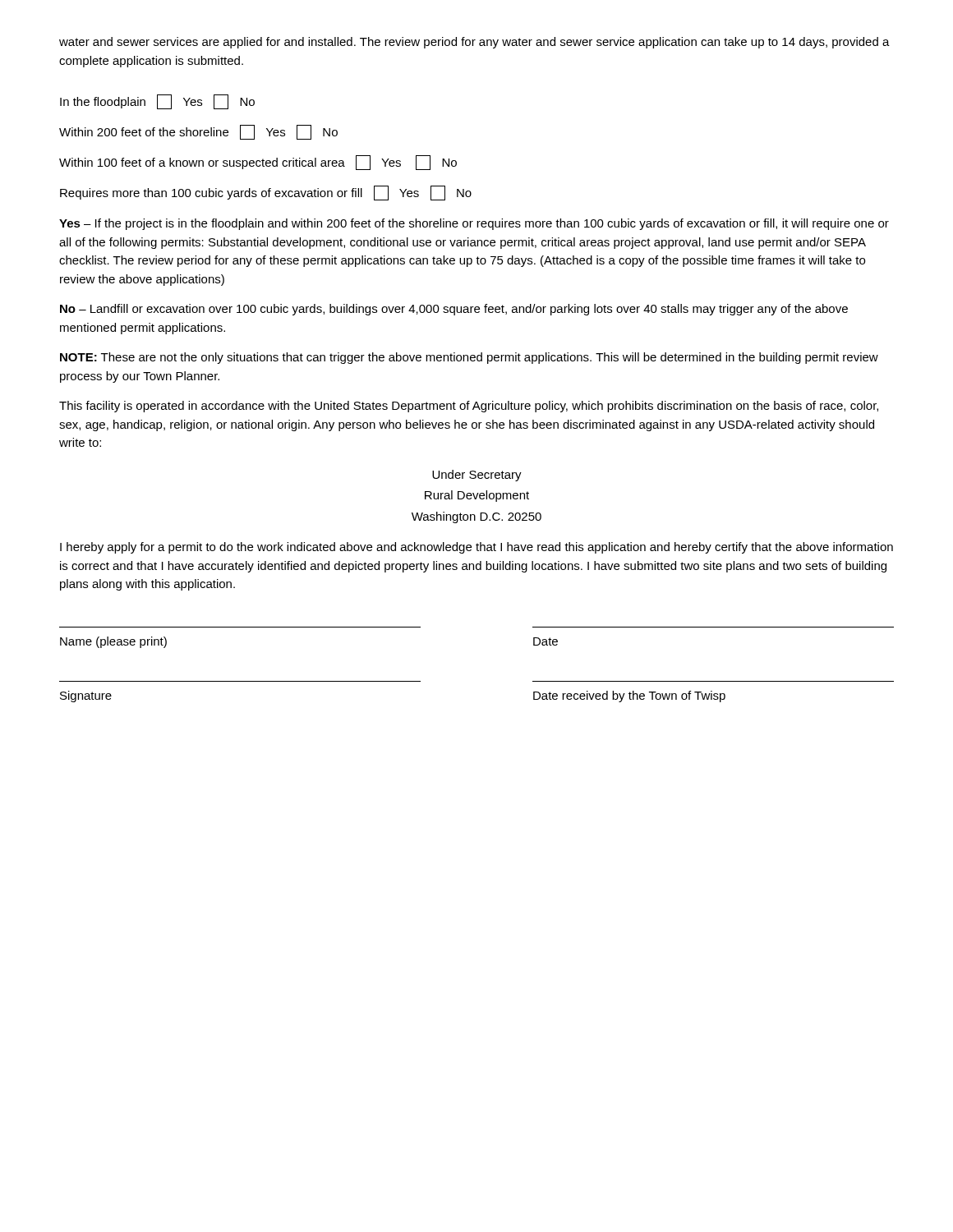
Task: Click on the text block that says "No – Landfill or excavation"
Action: [454, 318]
